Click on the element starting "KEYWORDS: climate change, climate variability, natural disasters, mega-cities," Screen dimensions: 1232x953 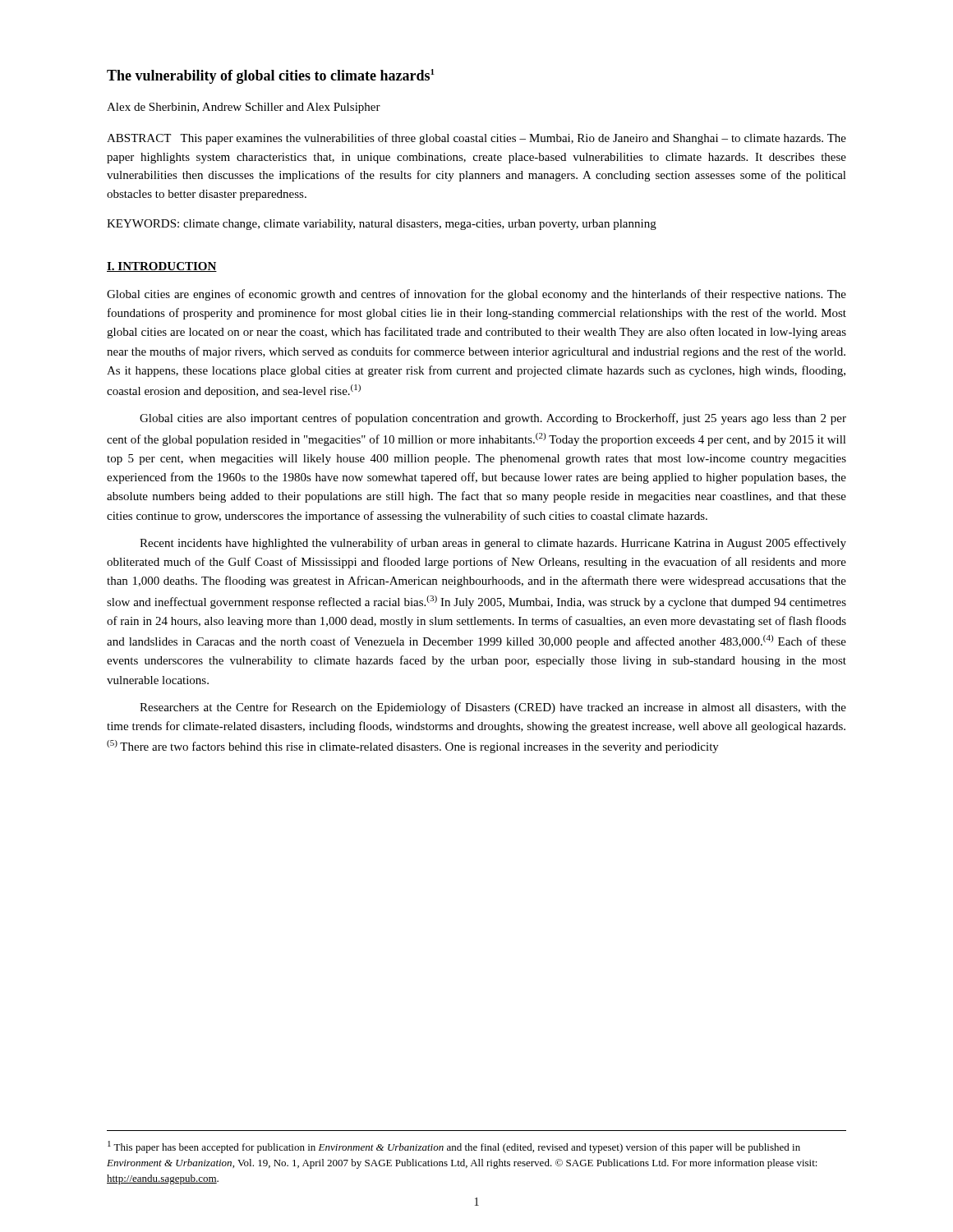click(x=381, y=224)
